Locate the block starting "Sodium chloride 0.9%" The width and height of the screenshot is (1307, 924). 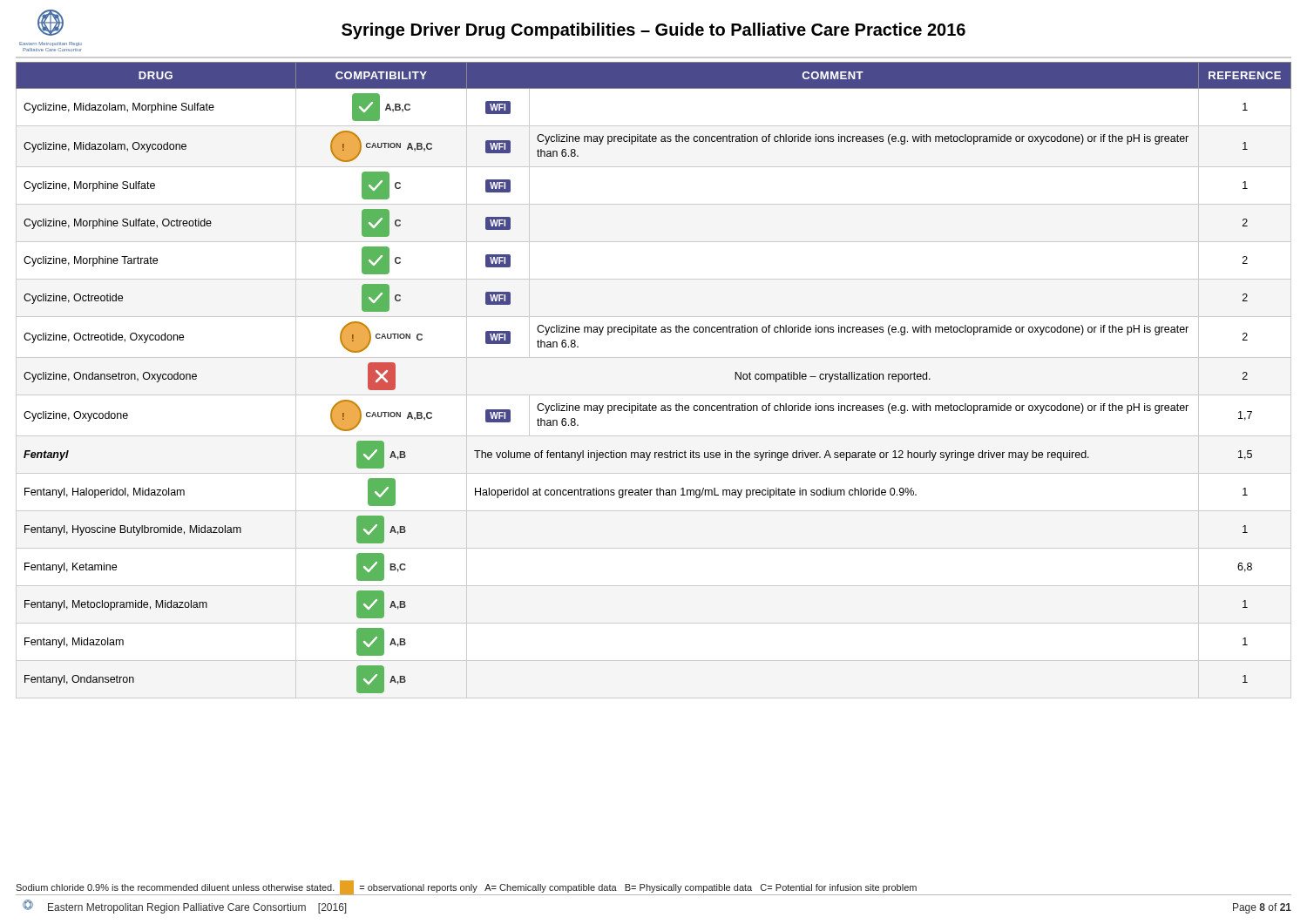pos(466,887)
